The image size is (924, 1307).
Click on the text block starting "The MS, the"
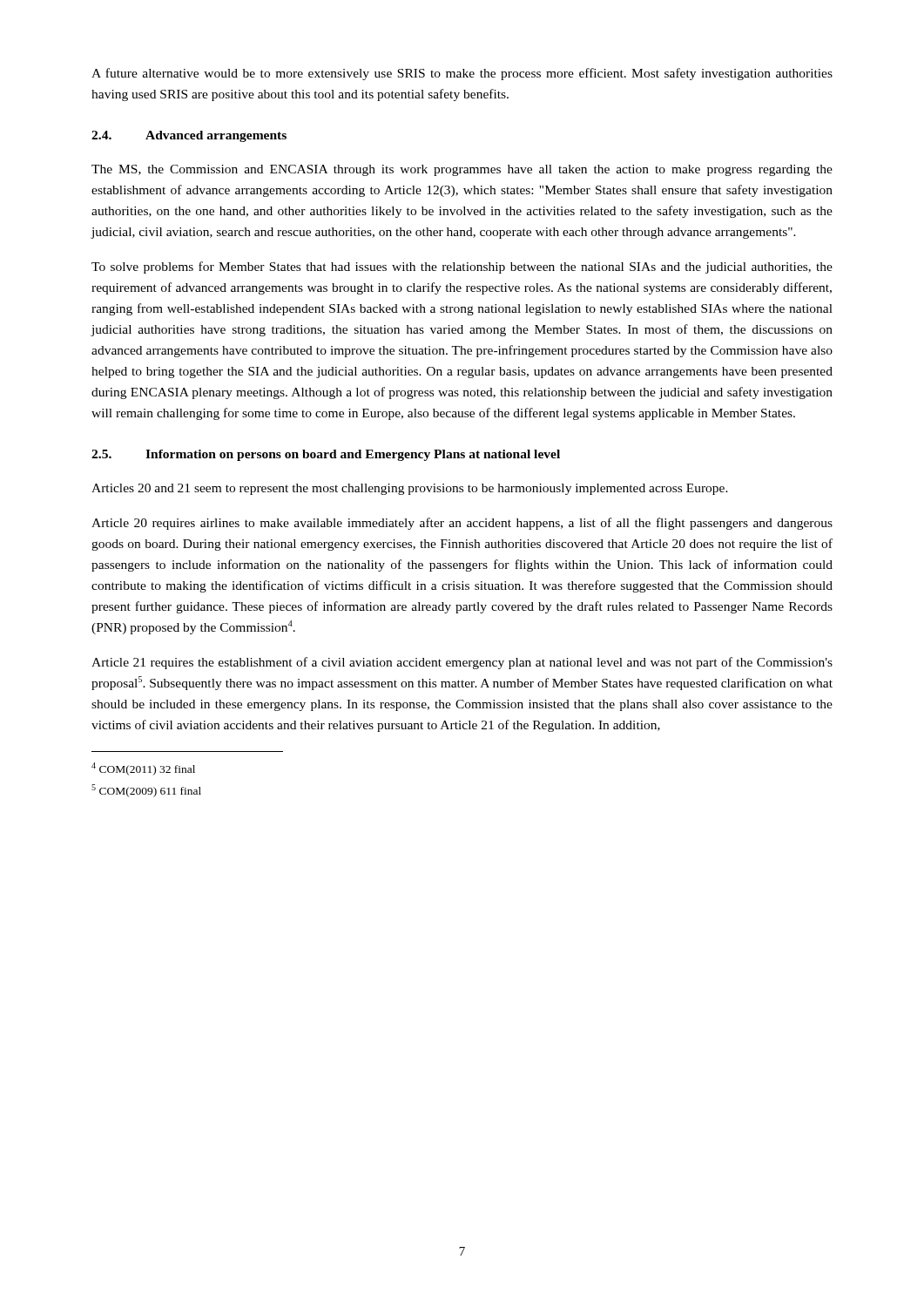point(462,200)
